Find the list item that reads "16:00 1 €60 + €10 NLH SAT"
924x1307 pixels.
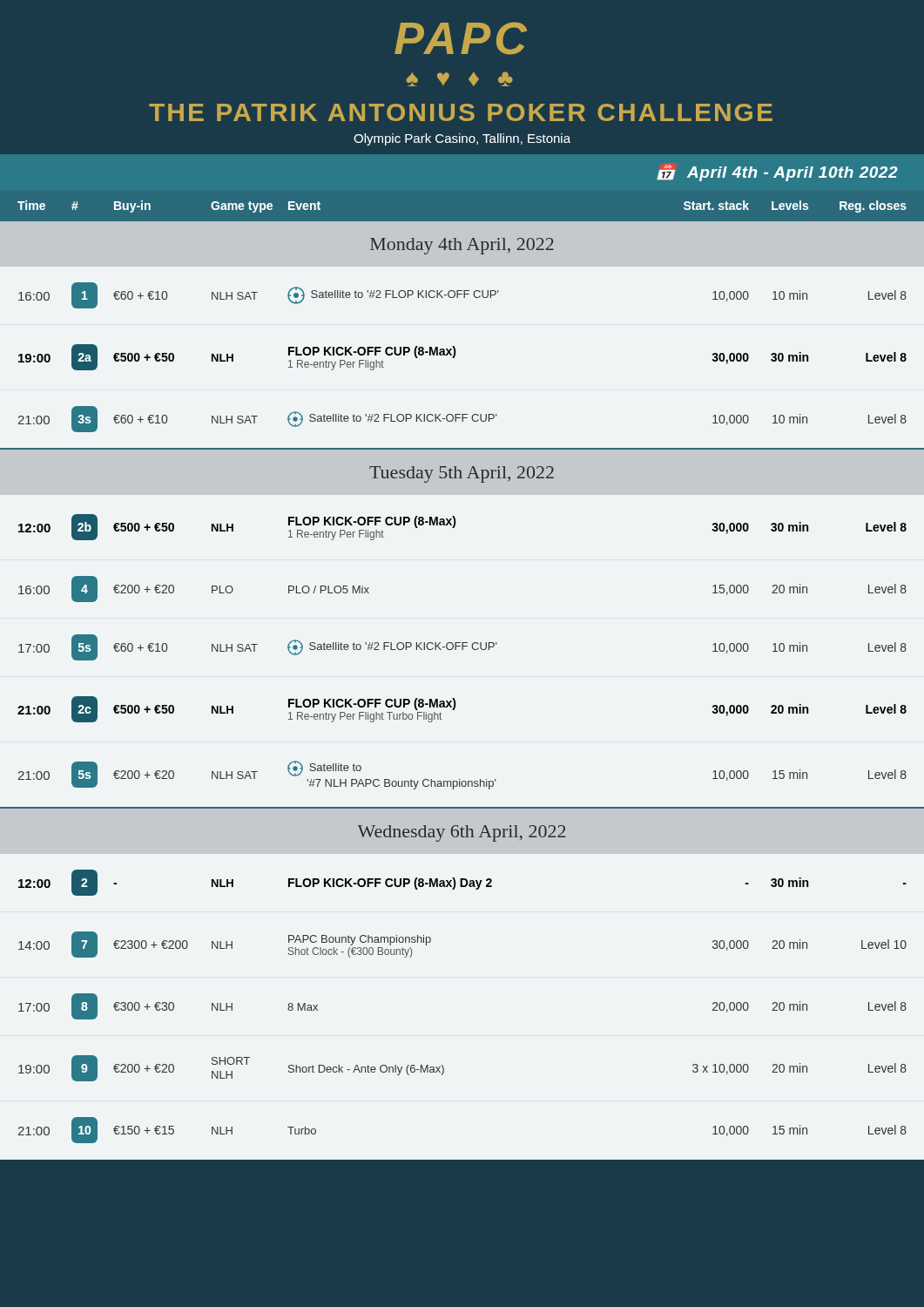click(x=462, y=295)
